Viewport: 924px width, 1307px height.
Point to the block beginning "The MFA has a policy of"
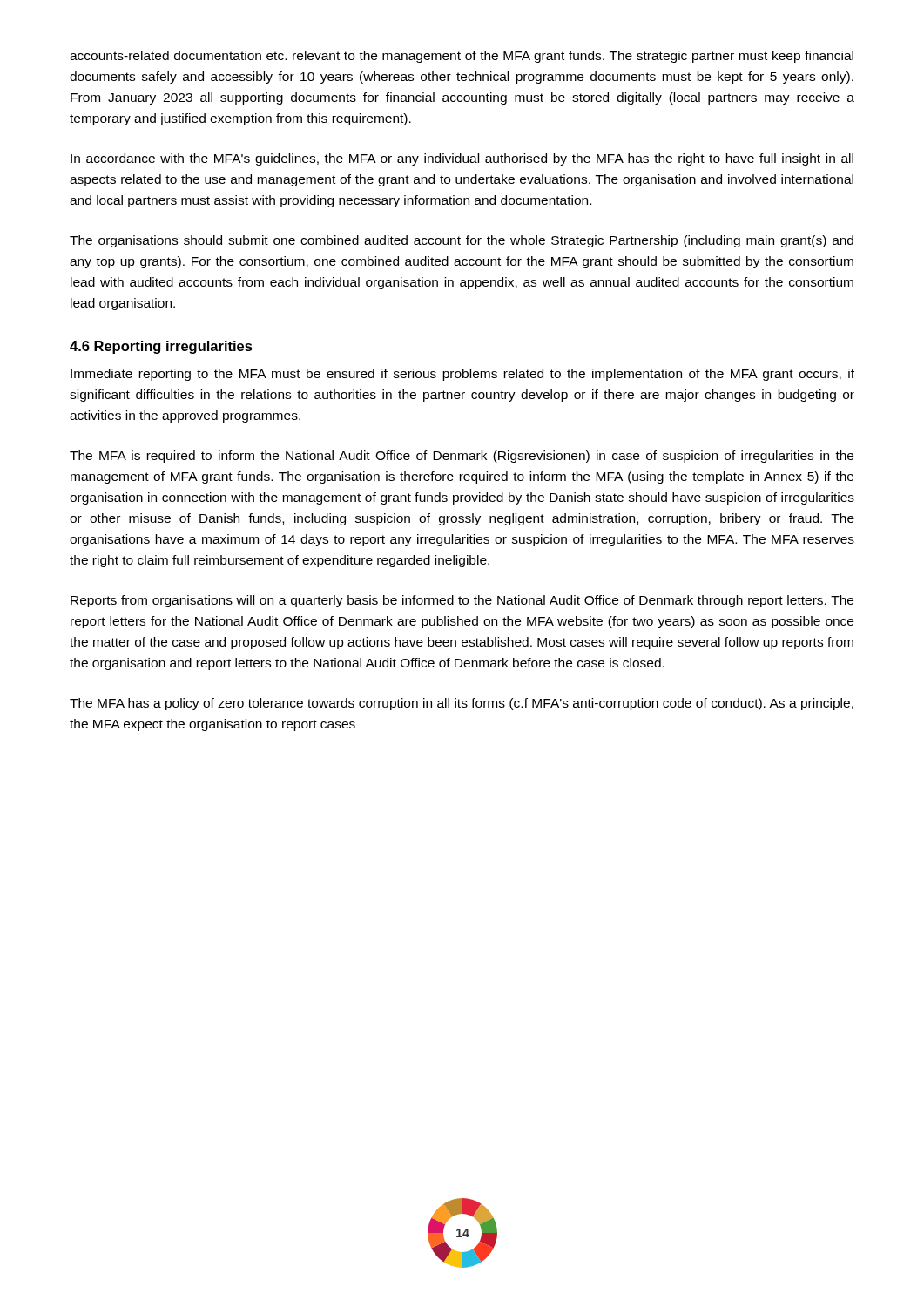(462, 713)
